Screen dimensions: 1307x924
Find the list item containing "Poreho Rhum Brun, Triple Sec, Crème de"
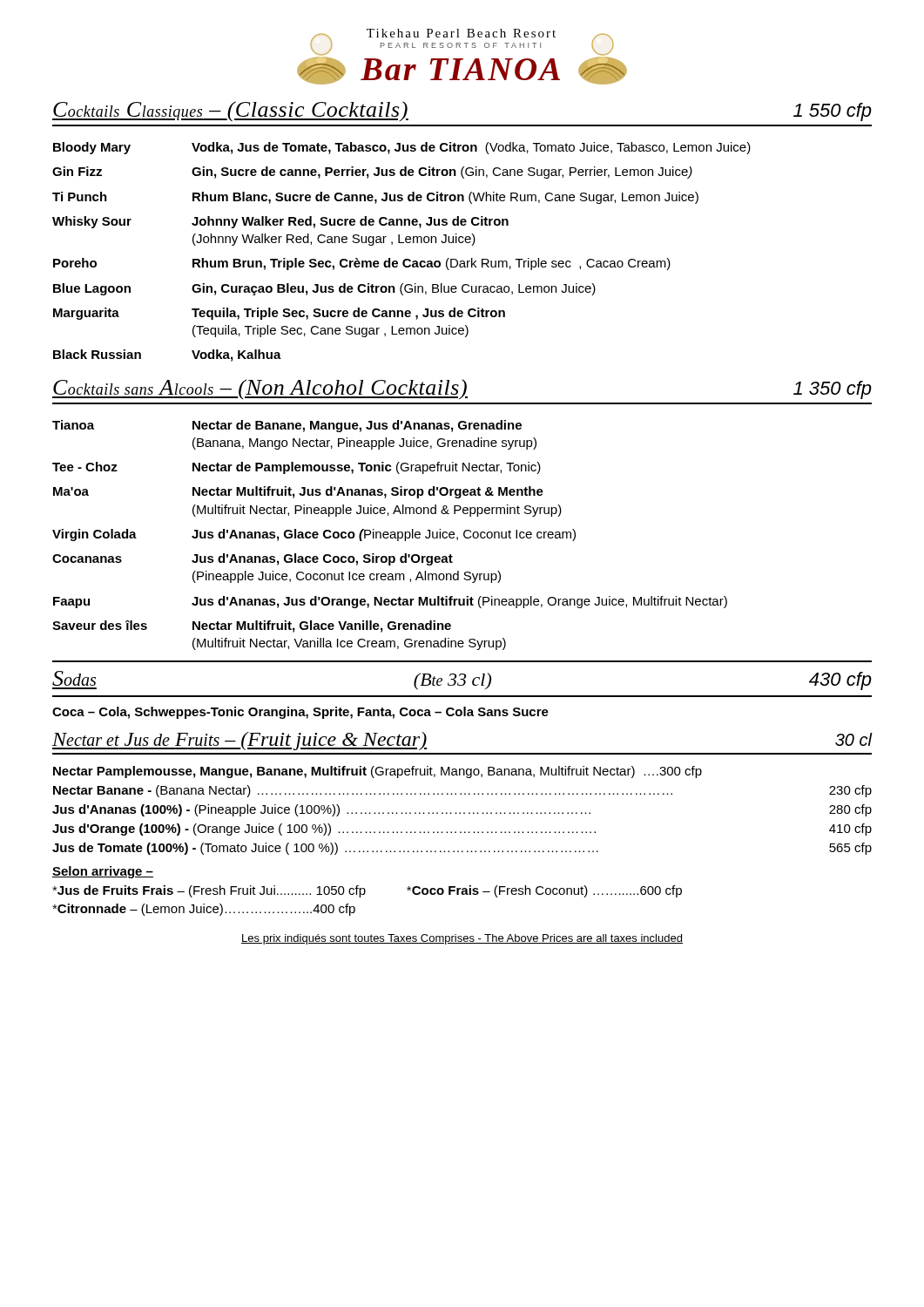(462, 263)
